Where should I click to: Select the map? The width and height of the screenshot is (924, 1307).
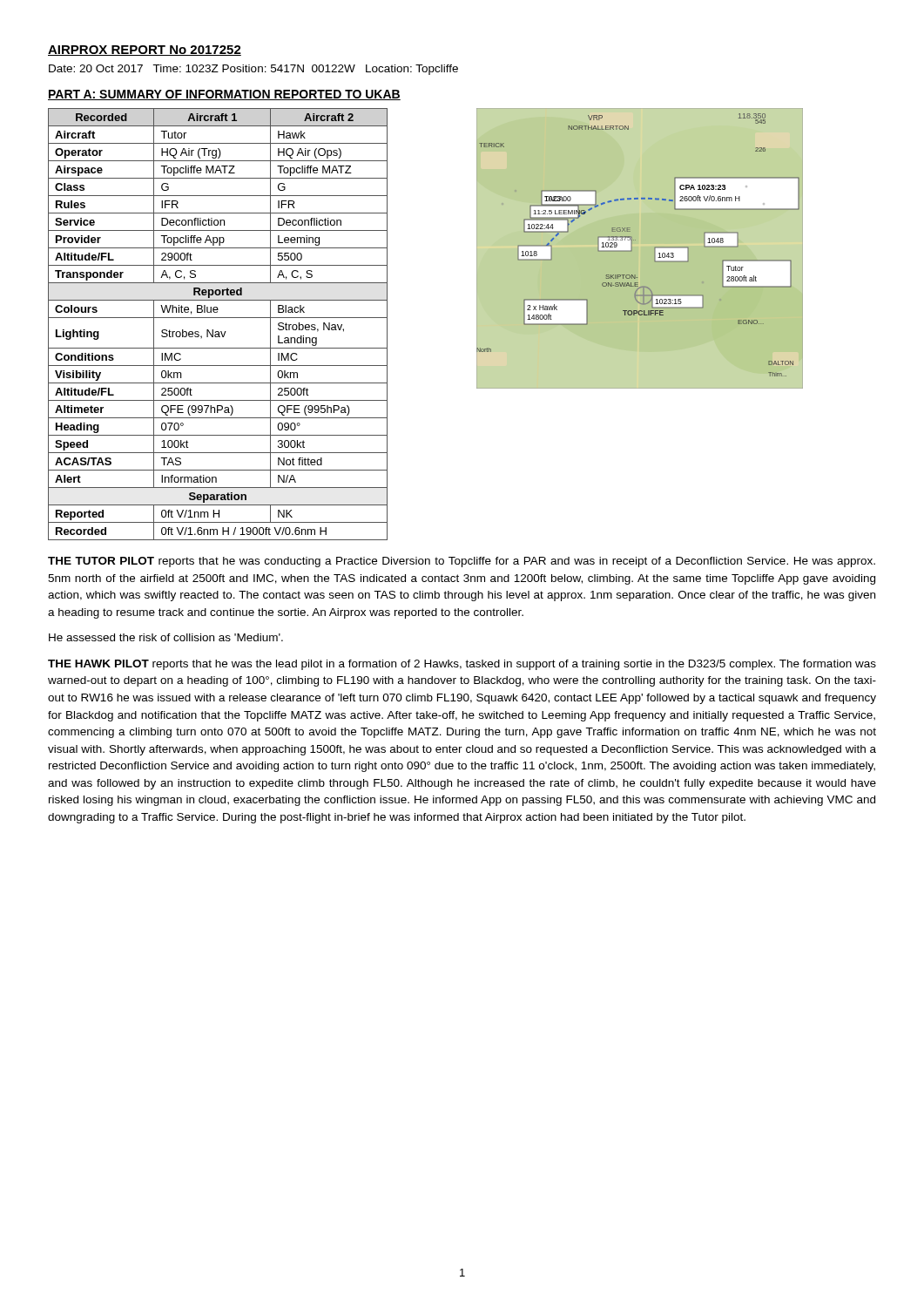tap(640, 324)
